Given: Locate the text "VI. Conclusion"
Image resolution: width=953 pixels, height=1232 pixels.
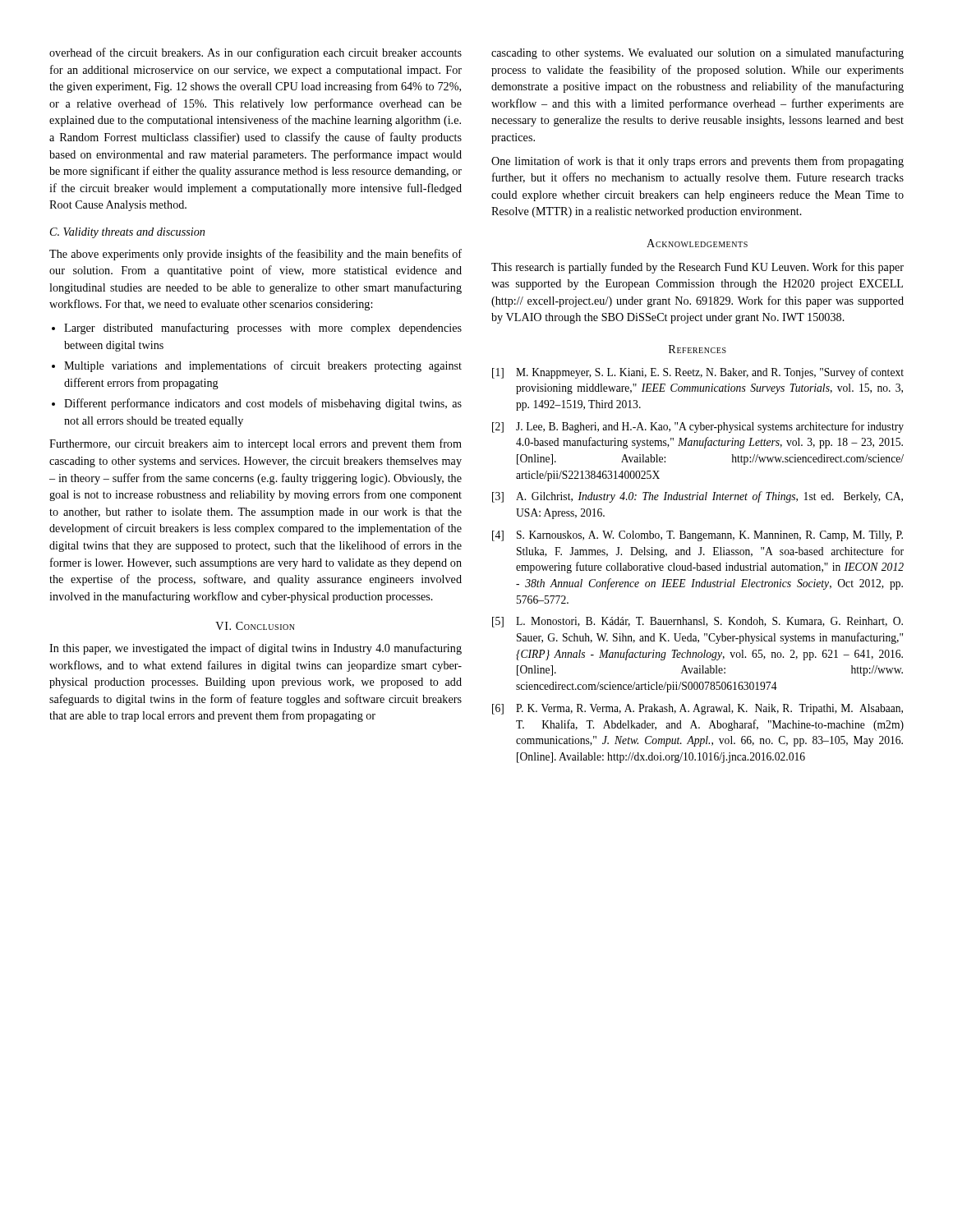Looking at the screenshot, I should pyautogui.click(x=255, y=626).
